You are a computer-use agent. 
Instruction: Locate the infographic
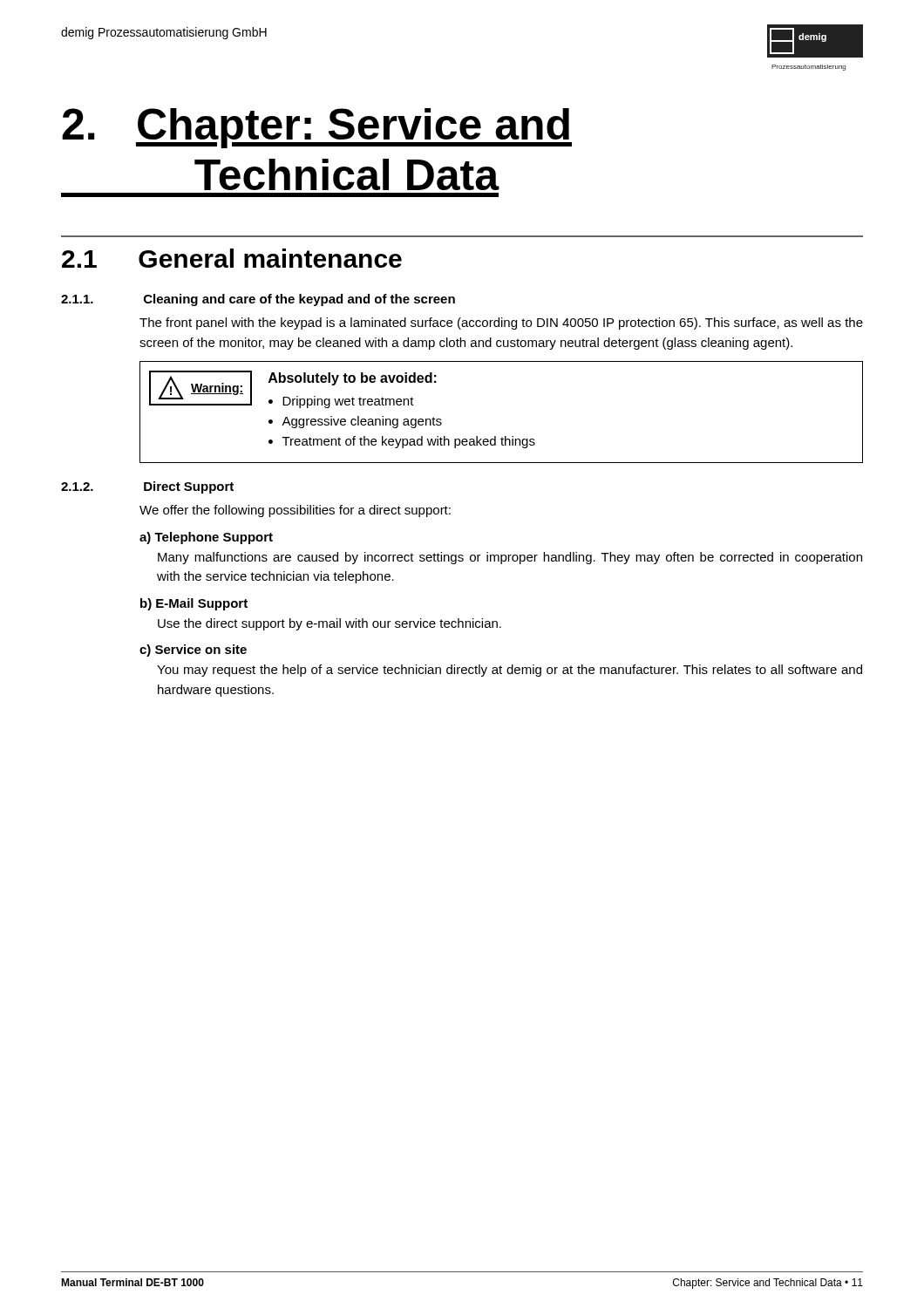pyautogui.click(x=501, y=412)
